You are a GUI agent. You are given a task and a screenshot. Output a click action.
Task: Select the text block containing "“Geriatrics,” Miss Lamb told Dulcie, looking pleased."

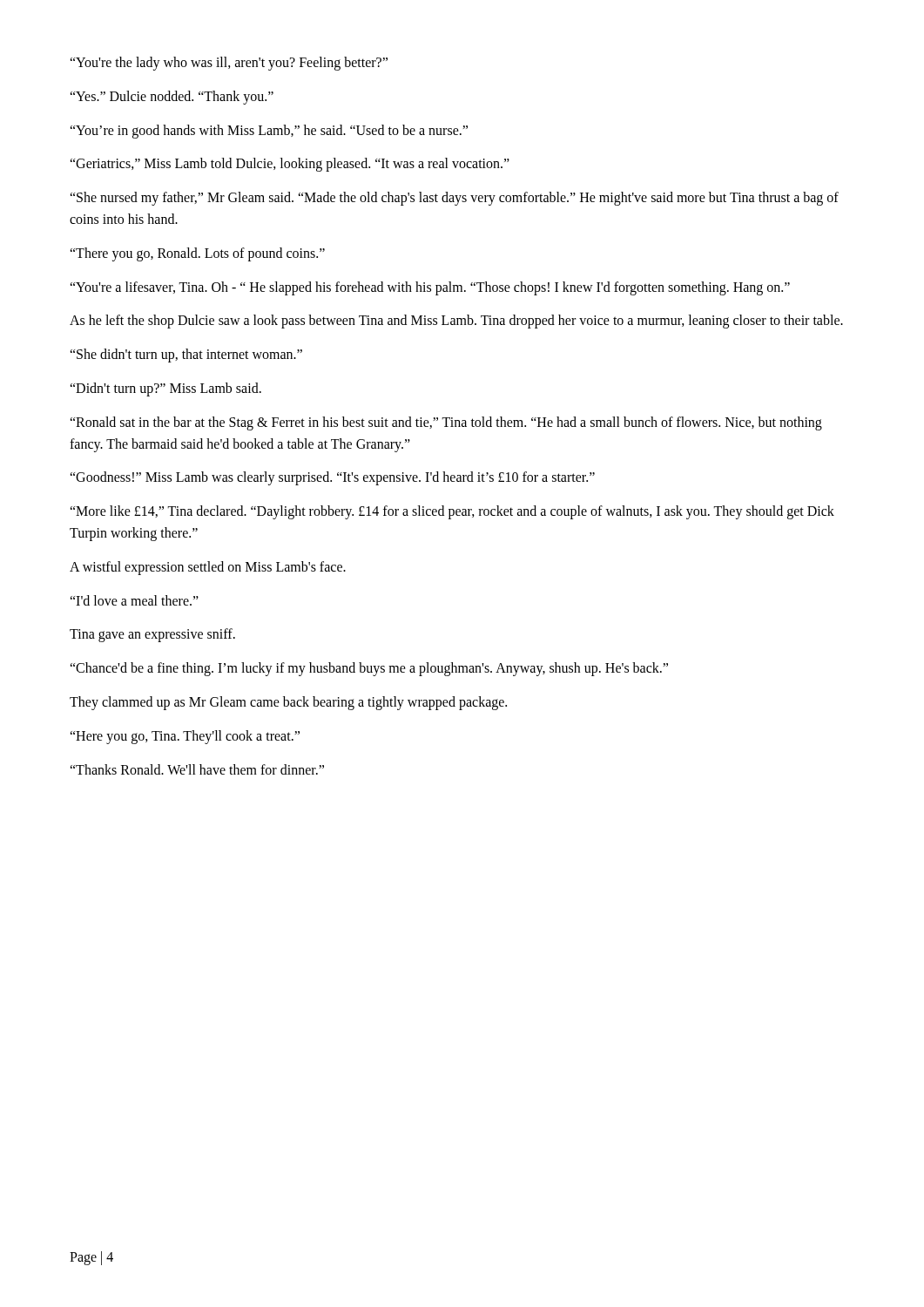290,164
